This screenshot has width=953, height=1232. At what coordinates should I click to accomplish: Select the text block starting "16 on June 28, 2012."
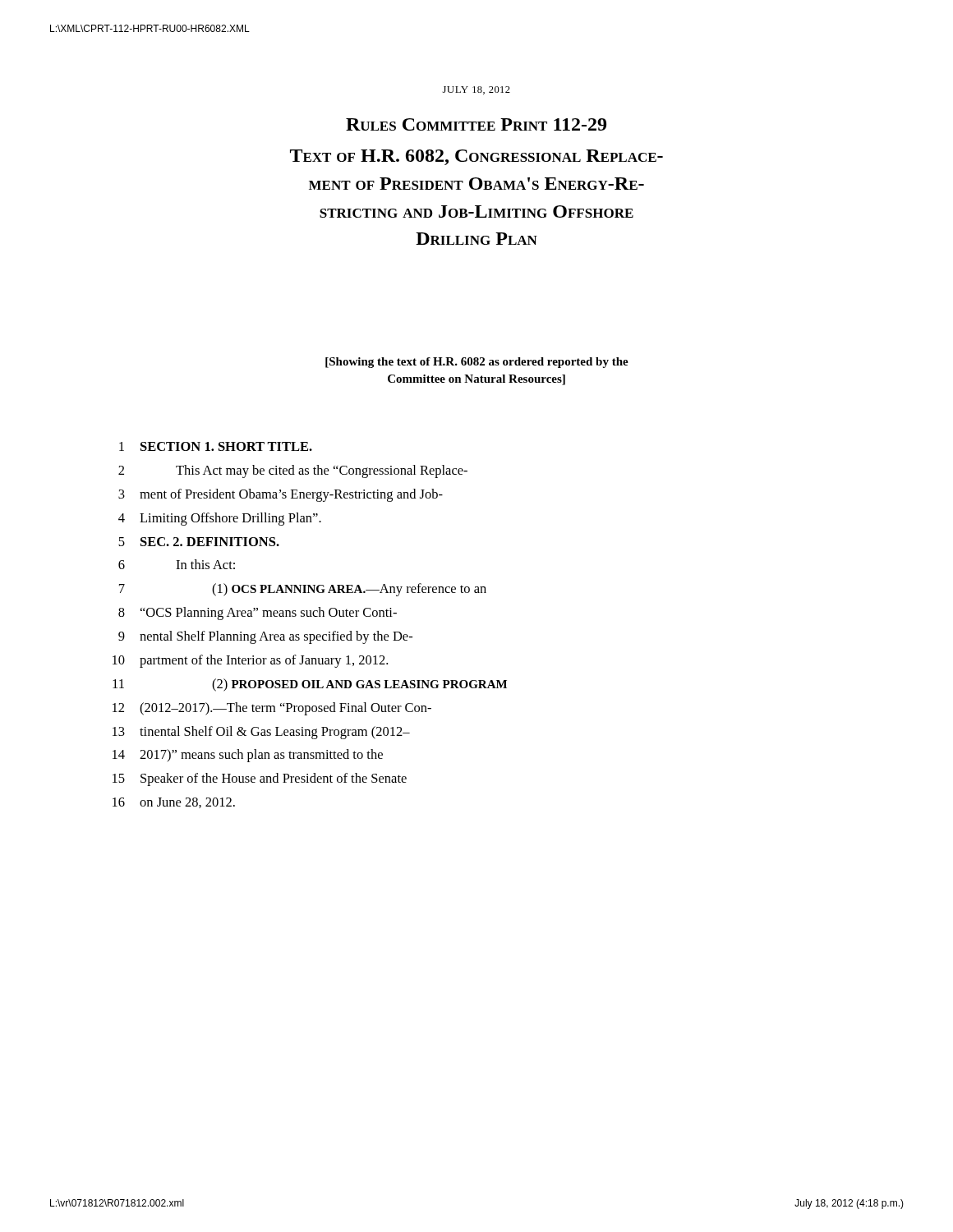click(174, 803)
